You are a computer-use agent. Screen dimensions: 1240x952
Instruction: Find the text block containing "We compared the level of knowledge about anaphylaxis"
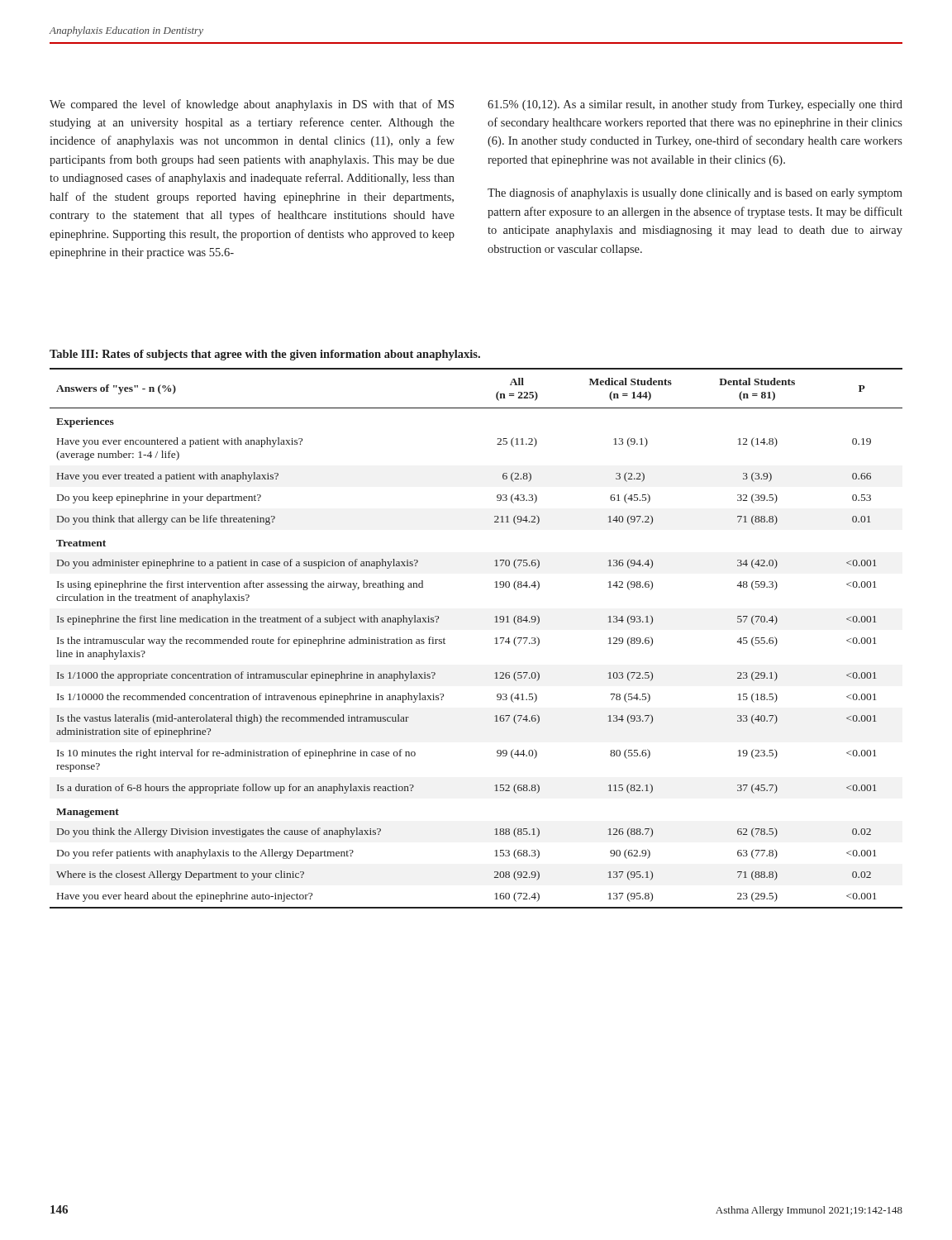pyautogui.click(x=252, y=178)
